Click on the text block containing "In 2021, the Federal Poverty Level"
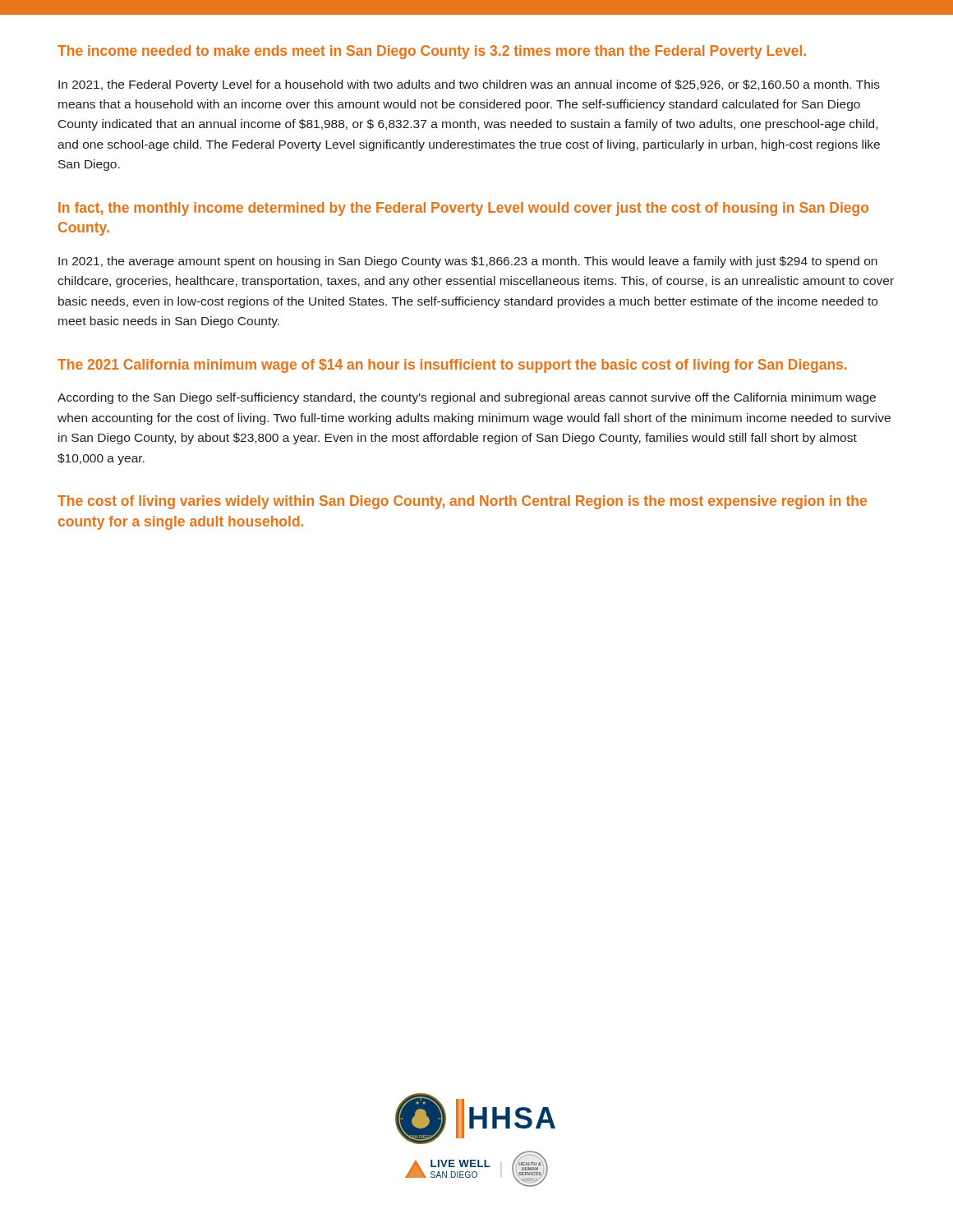 pyautogui.click(x=469, y=124)
